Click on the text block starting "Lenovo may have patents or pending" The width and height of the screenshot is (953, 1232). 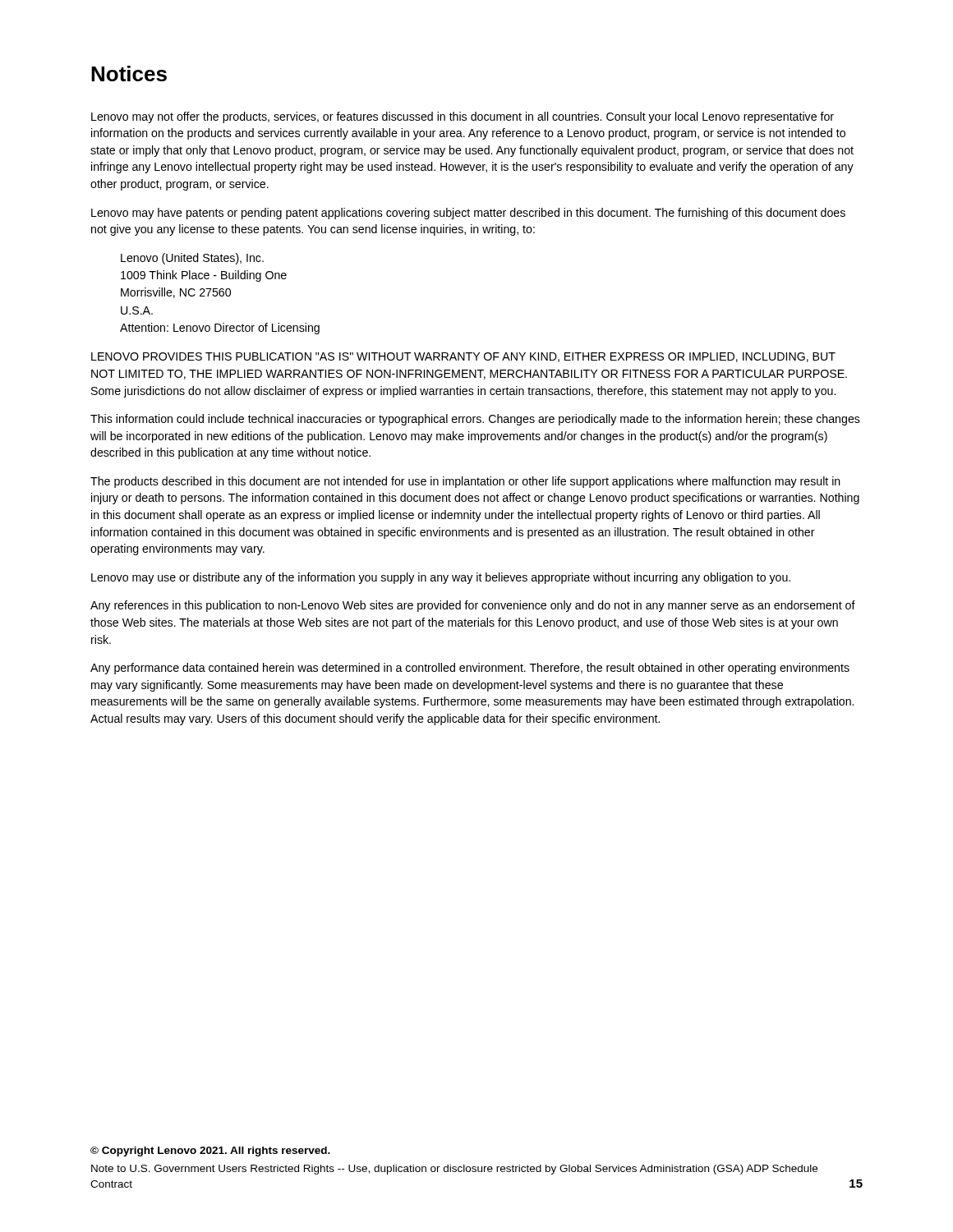468,221
